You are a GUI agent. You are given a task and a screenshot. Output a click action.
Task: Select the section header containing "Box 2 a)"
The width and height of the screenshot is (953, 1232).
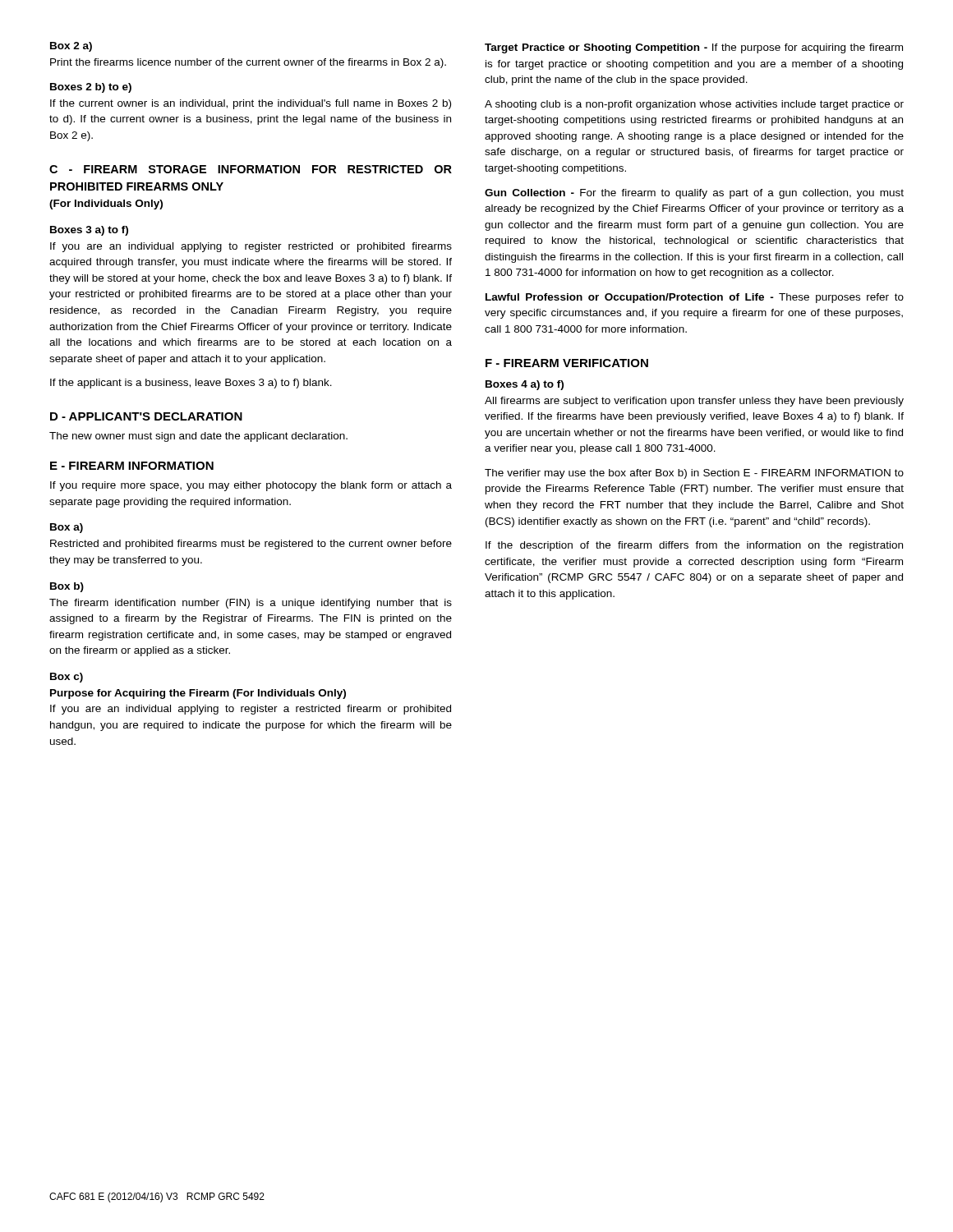coord(71,46)
